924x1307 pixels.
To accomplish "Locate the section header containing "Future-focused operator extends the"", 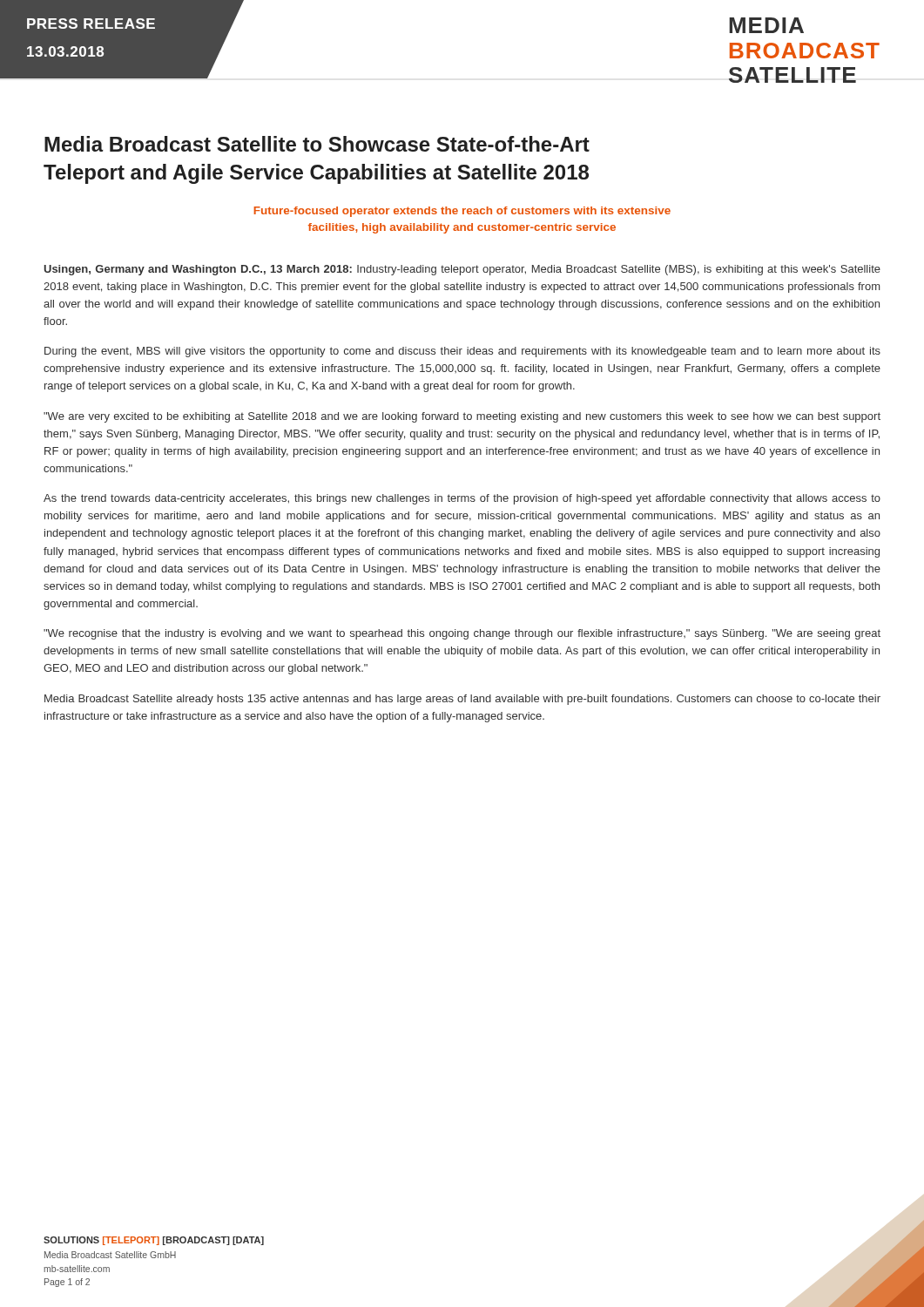I will [x=462, y=218].
